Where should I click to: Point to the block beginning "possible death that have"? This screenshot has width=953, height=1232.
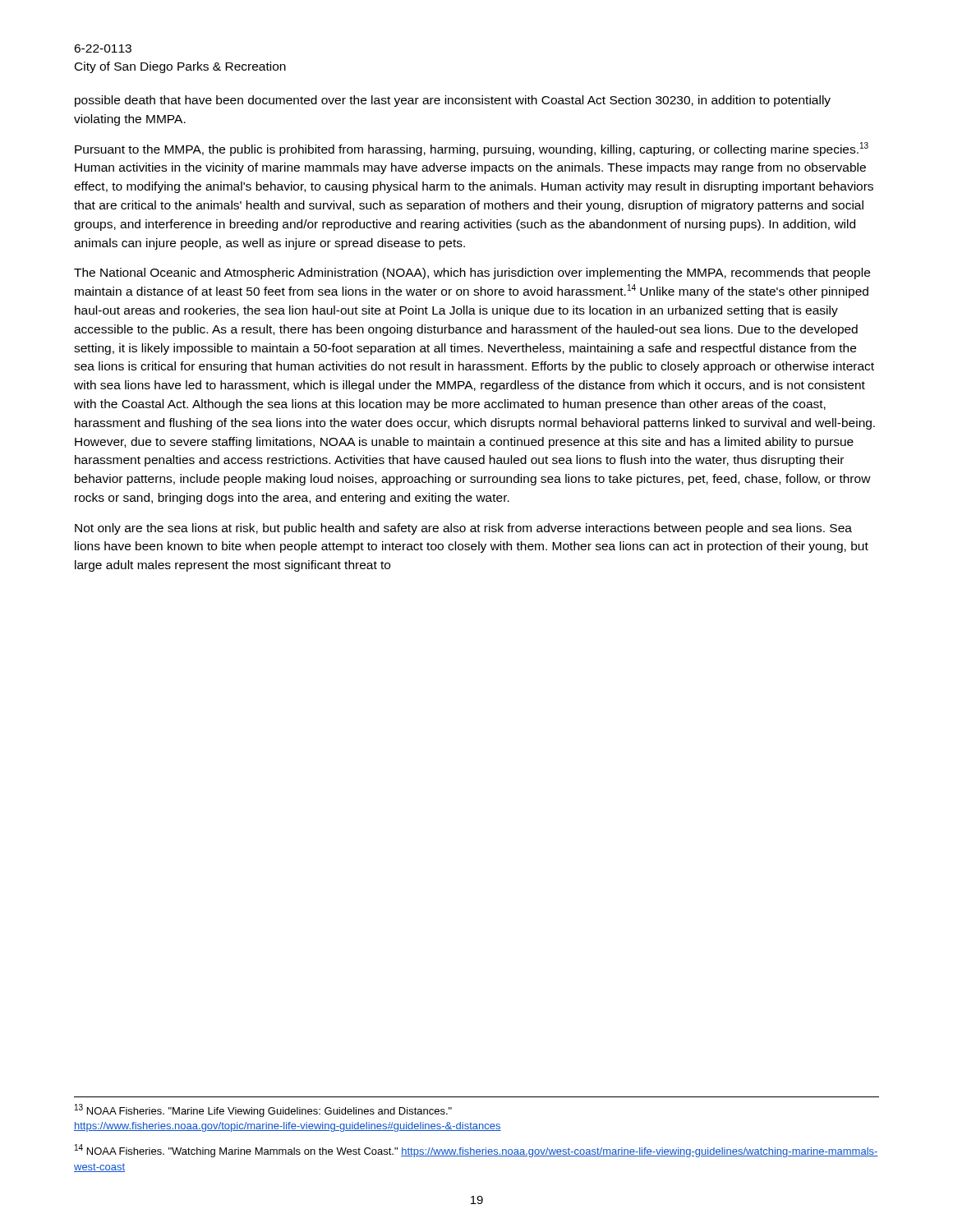click(x=476, y=110)
